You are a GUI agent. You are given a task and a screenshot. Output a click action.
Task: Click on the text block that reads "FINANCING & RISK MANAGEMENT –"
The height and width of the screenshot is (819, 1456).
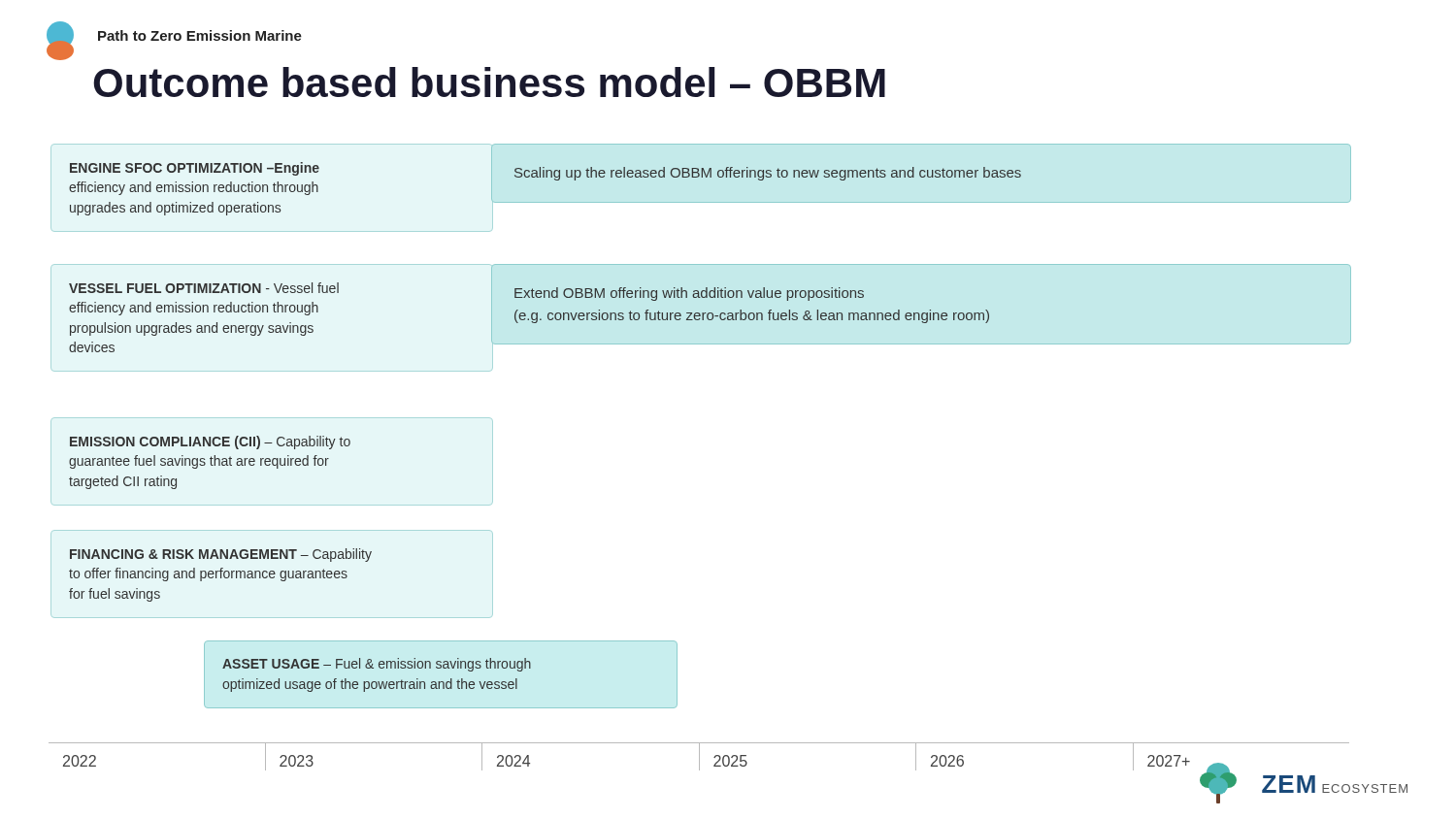[220, 574]
